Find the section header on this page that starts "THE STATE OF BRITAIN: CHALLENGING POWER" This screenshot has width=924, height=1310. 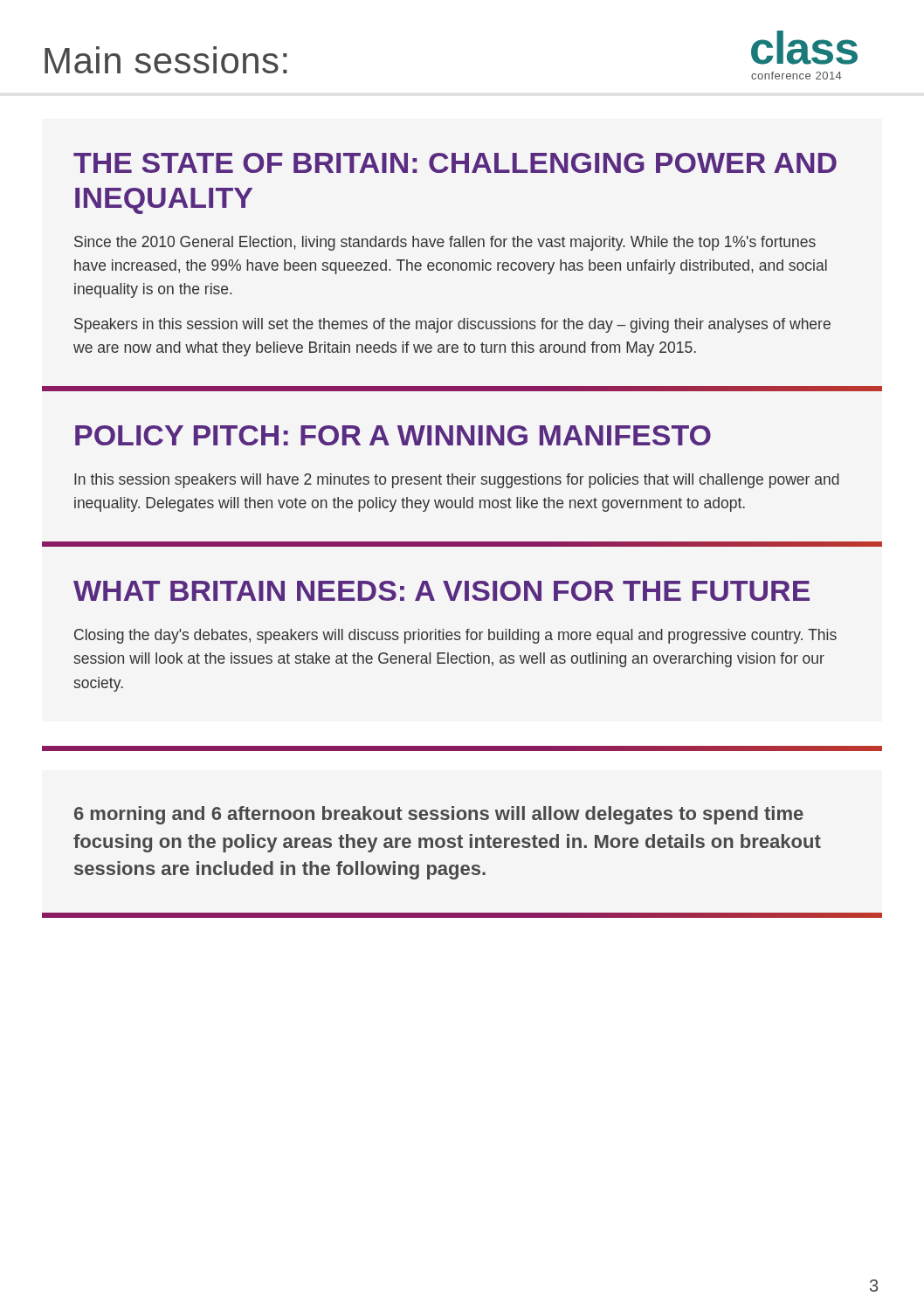456,180
